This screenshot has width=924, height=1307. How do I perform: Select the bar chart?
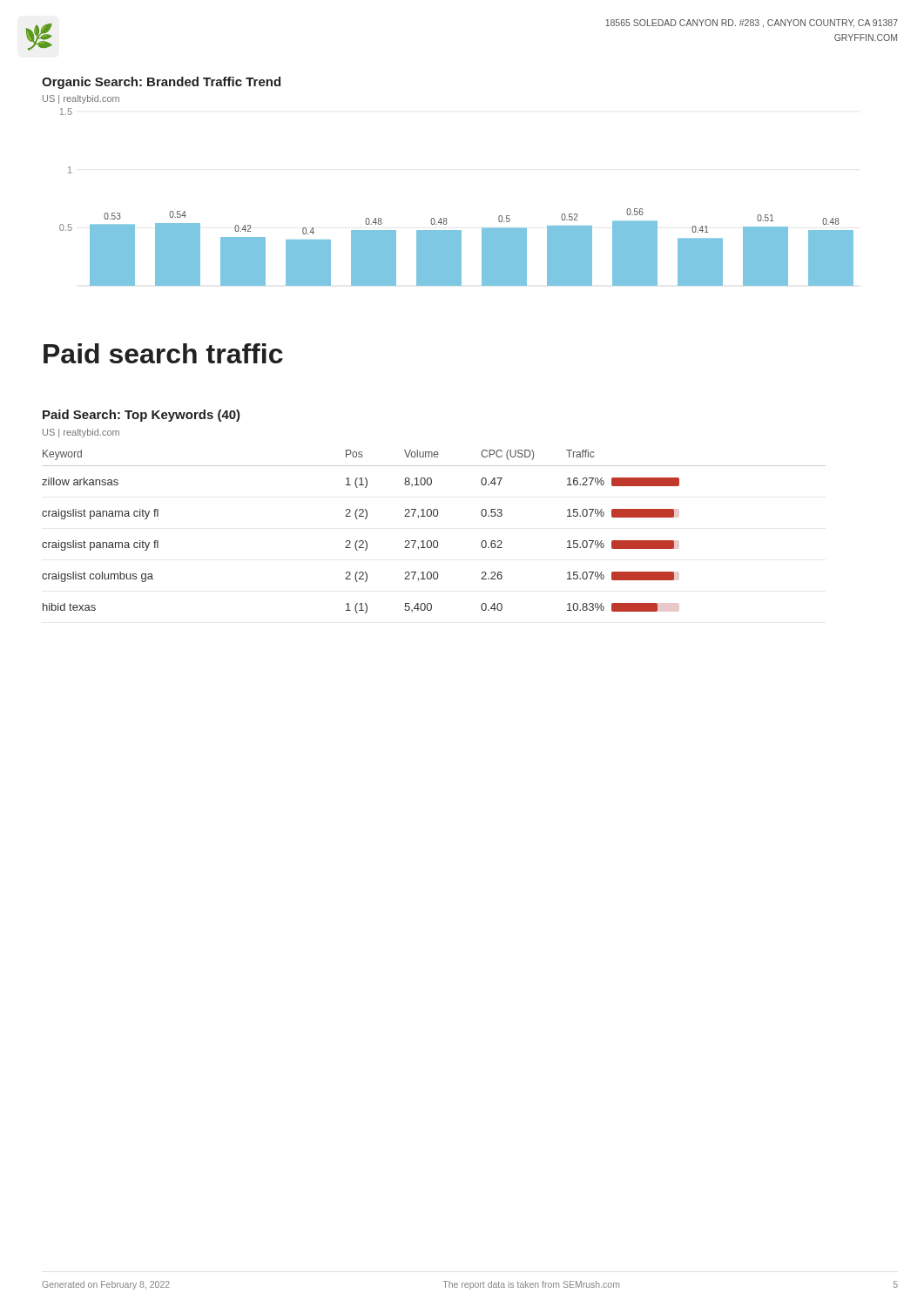tap(460, 207)
